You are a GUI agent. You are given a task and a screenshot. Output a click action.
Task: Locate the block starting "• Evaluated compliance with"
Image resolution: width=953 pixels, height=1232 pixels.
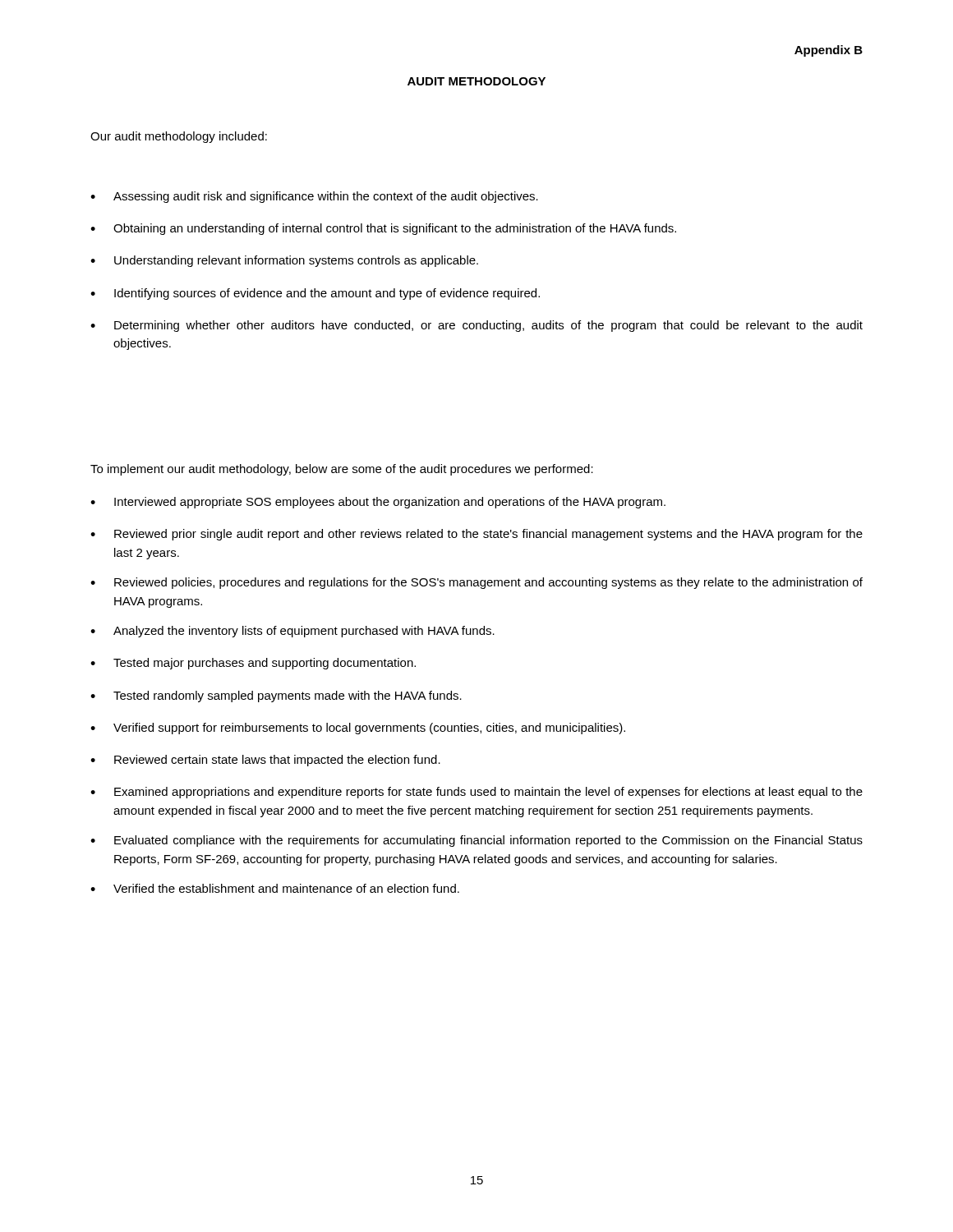pos(476,850)
